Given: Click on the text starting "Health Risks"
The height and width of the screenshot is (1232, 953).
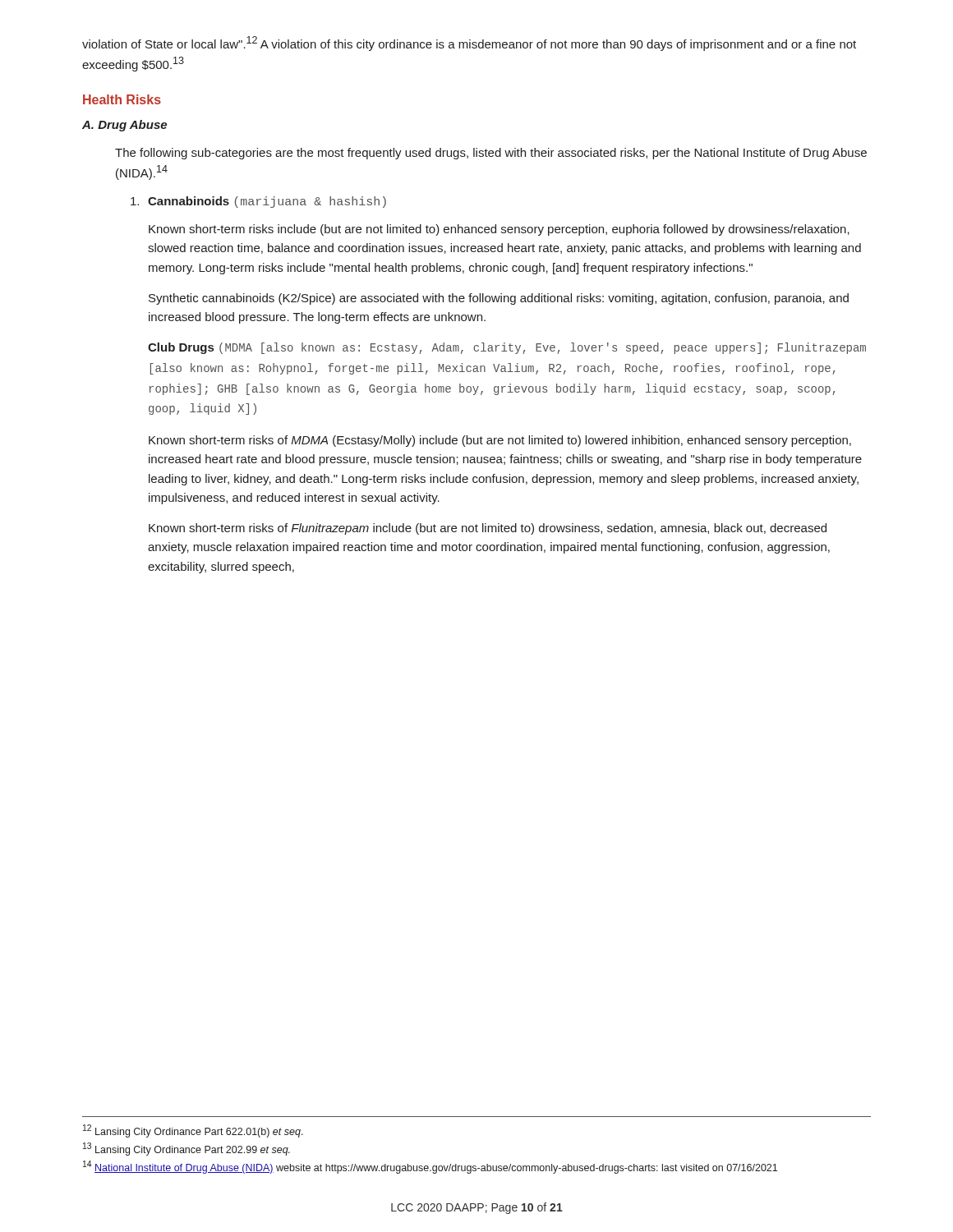Looking at the screenshot, I should coord(122,99).
